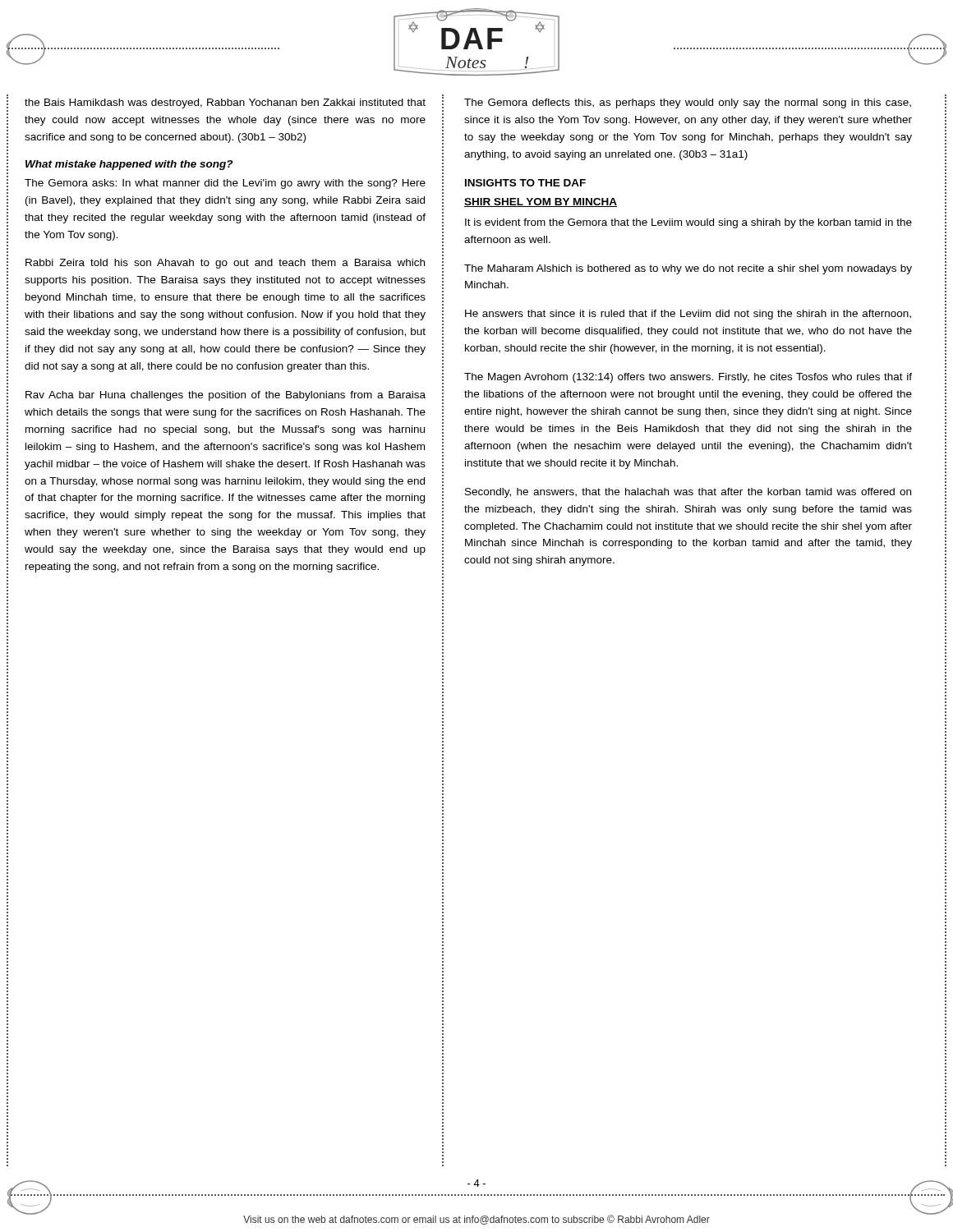Click the passage that begins "The Maharam Alshich"

[x=688, y=276]
